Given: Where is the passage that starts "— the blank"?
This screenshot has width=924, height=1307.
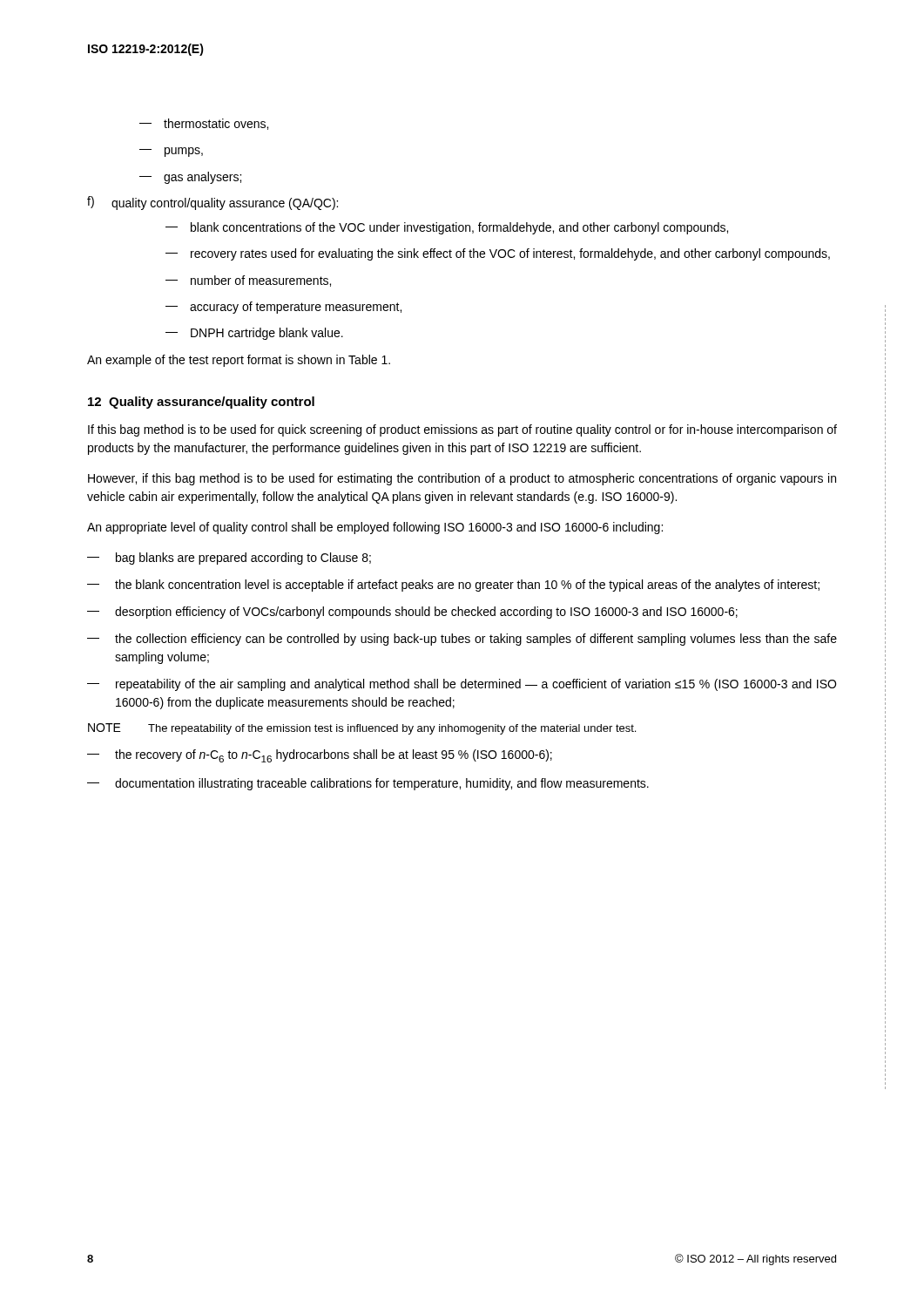Looking at the screenshot, I should pyautogui.click(x=462, y=585).
